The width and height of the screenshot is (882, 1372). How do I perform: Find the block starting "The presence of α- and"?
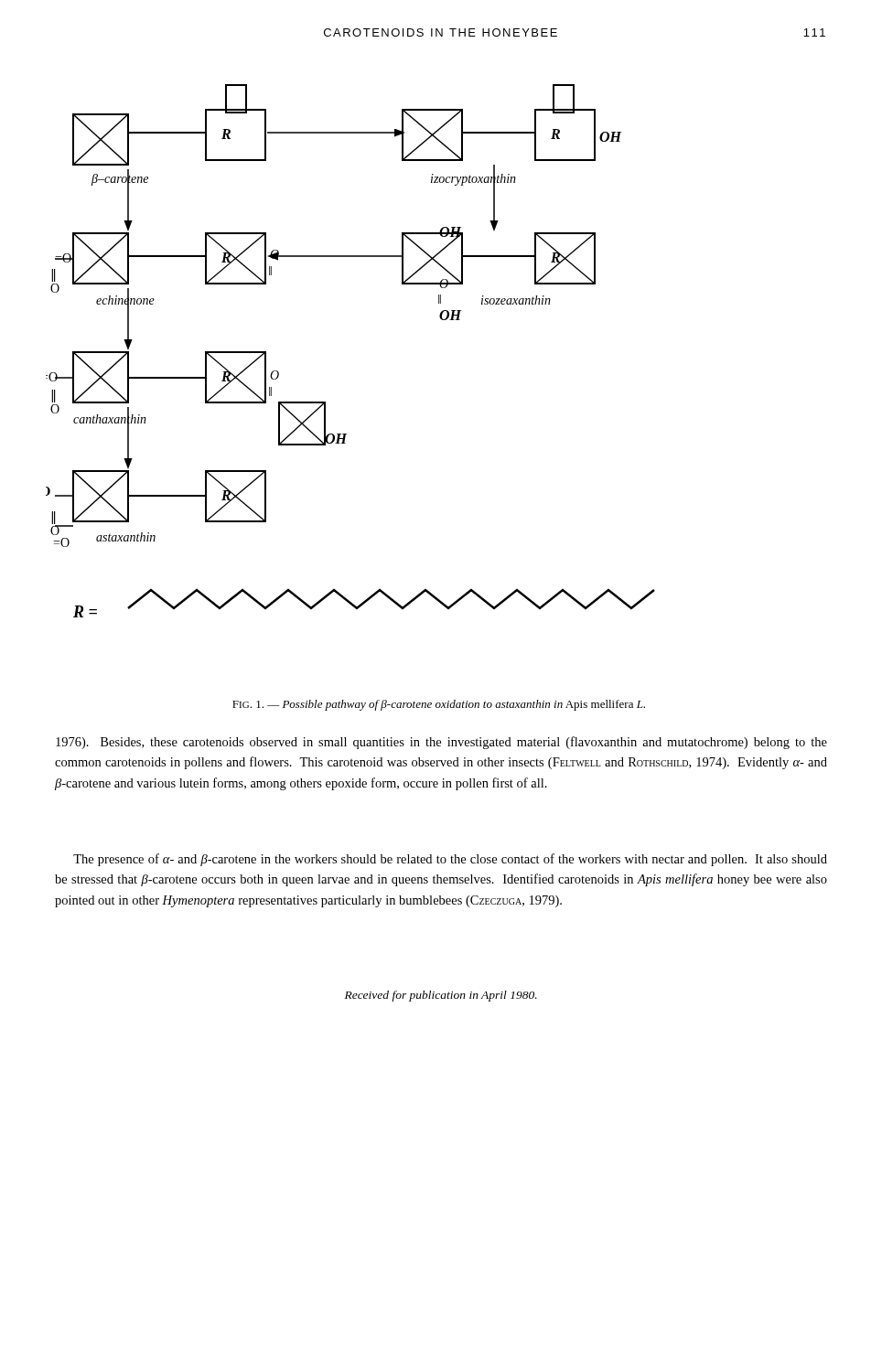point(441,879)
